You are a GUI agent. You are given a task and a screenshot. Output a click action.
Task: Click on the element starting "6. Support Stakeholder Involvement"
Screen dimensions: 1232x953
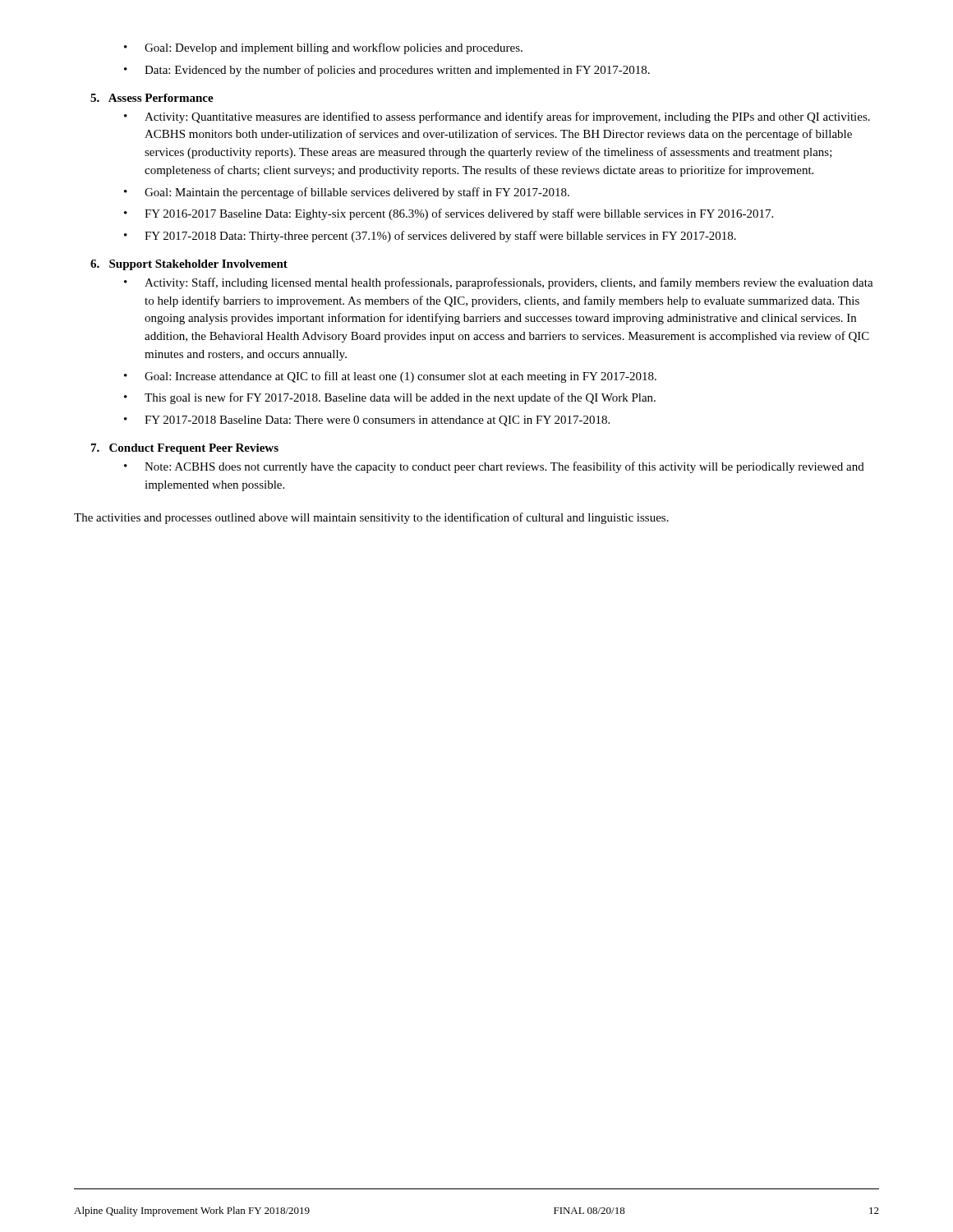pos(189,263)
